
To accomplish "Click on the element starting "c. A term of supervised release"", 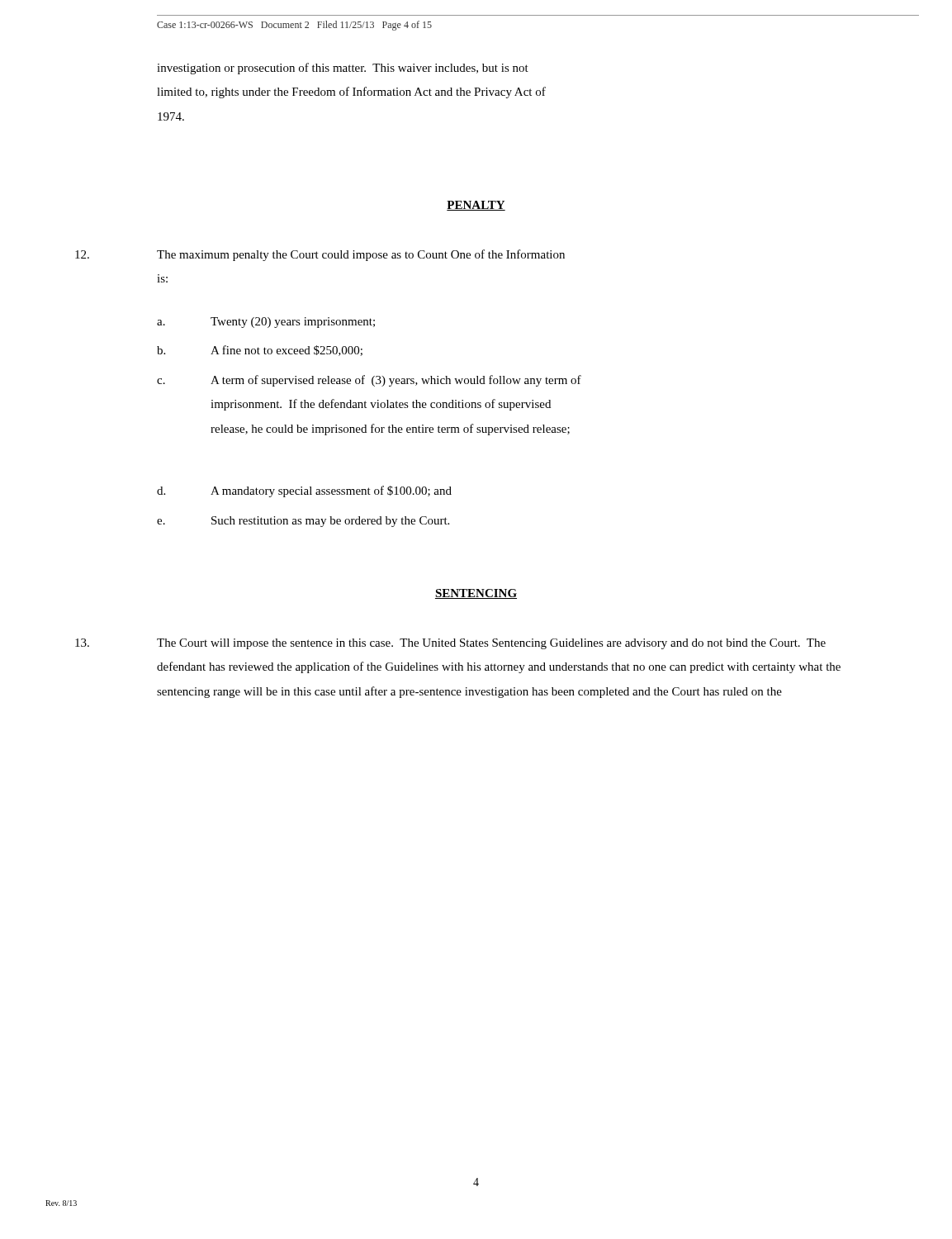I will point(513,405).
